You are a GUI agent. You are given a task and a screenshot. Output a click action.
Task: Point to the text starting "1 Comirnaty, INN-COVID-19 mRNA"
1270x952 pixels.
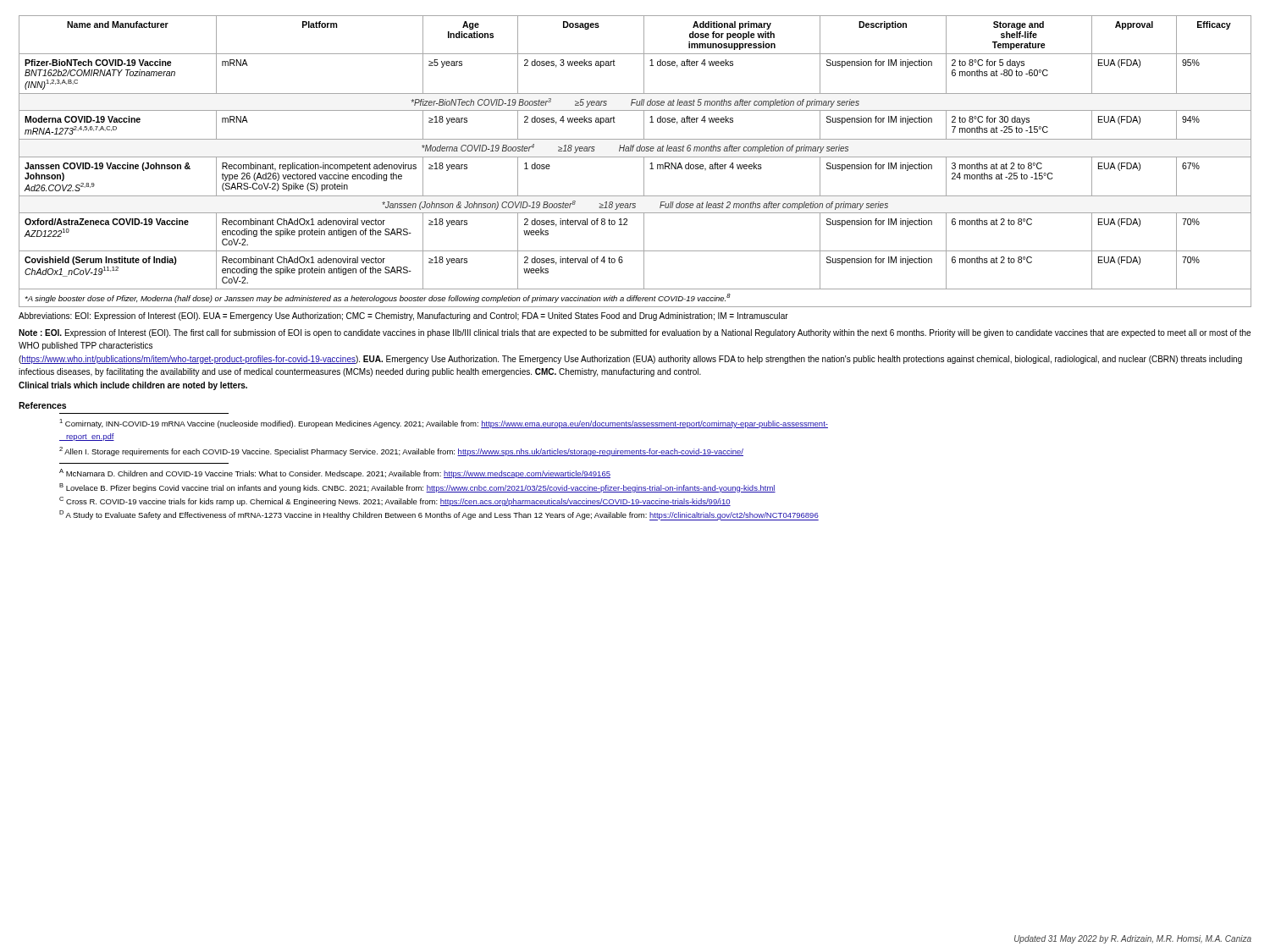(x=655, y=436)
